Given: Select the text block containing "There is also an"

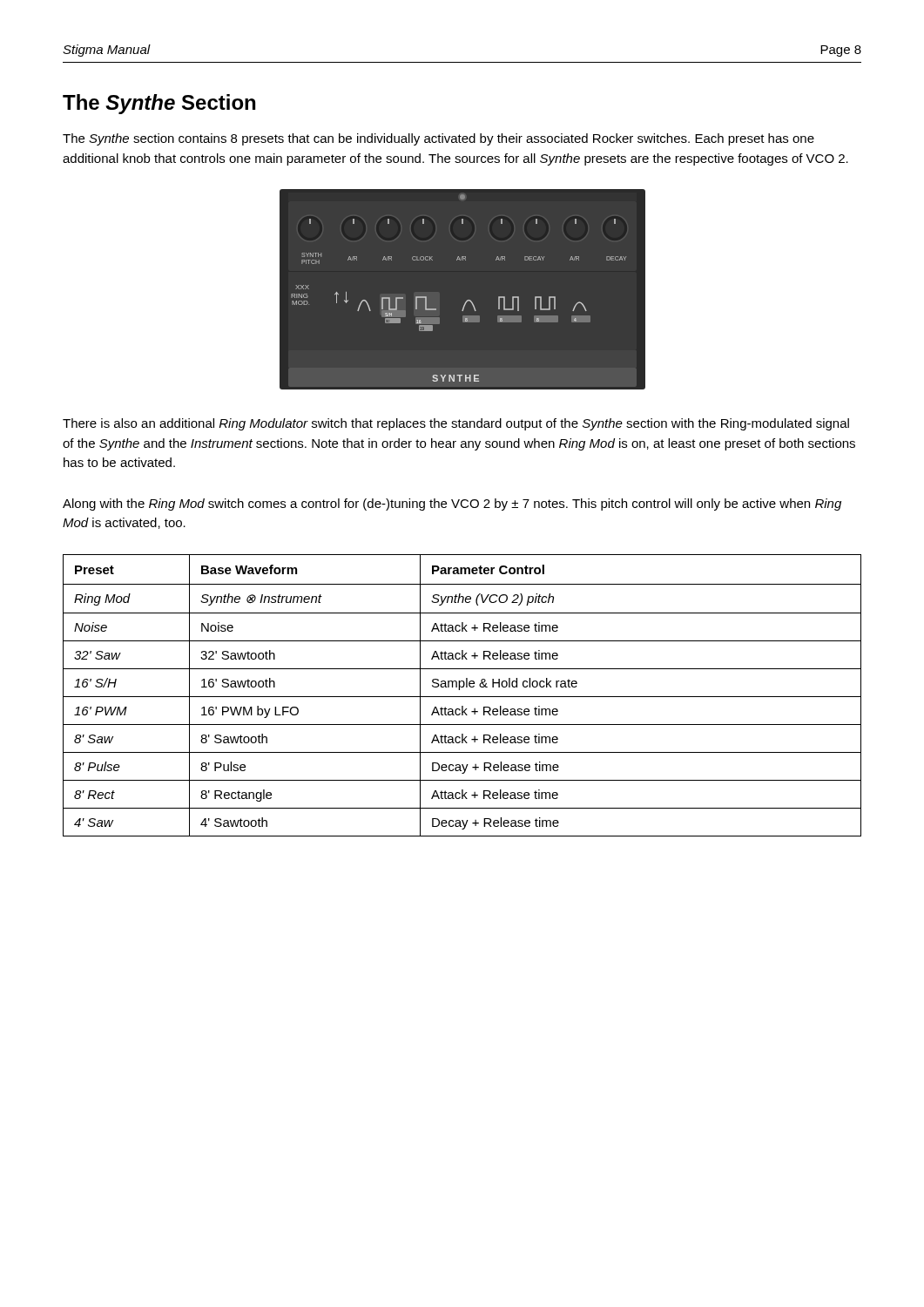Looking at the screenshot, I should [x=459, y=443].
